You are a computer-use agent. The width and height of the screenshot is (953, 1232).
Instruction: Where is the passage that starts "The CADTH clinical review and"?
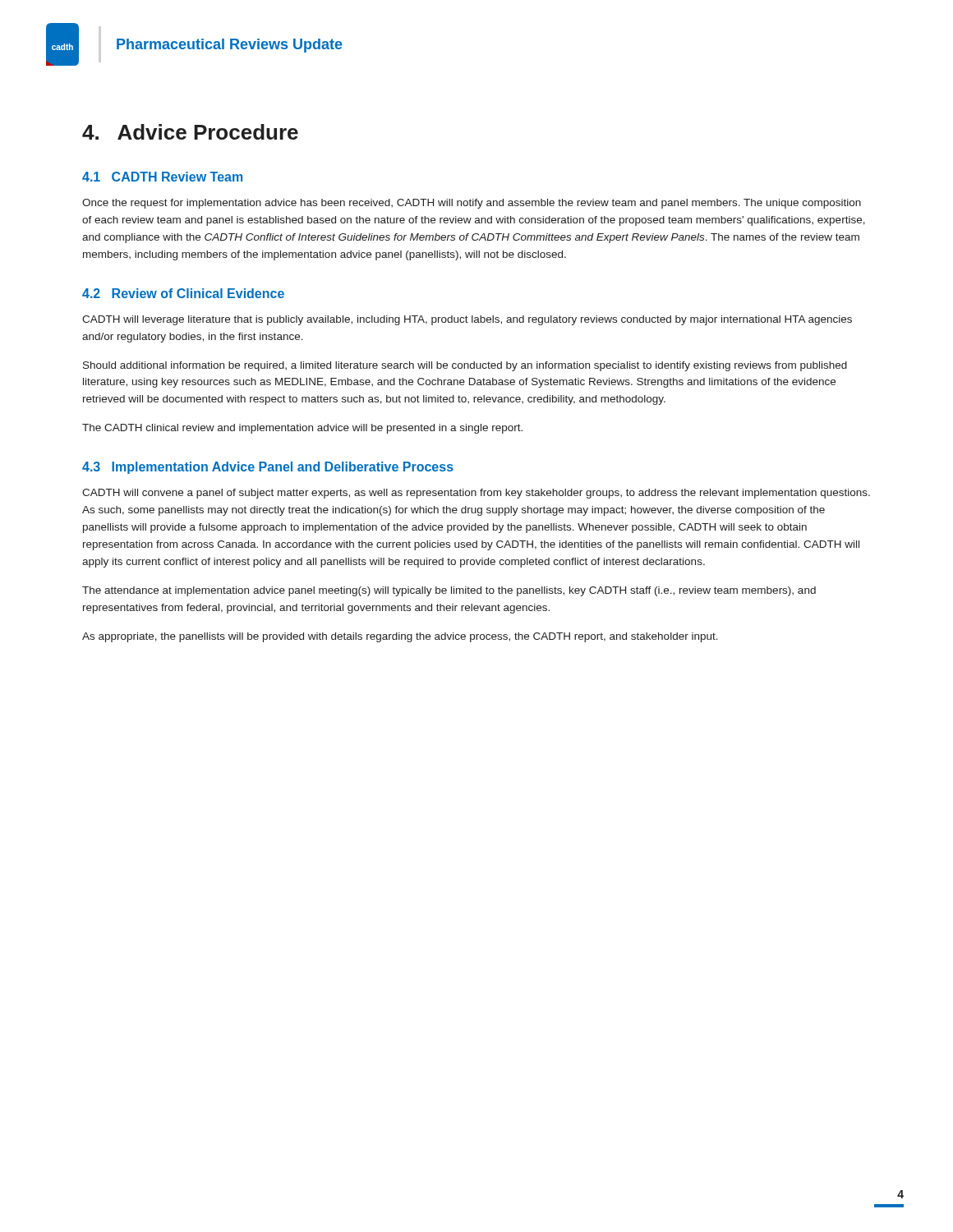click(x=303, y=428)
